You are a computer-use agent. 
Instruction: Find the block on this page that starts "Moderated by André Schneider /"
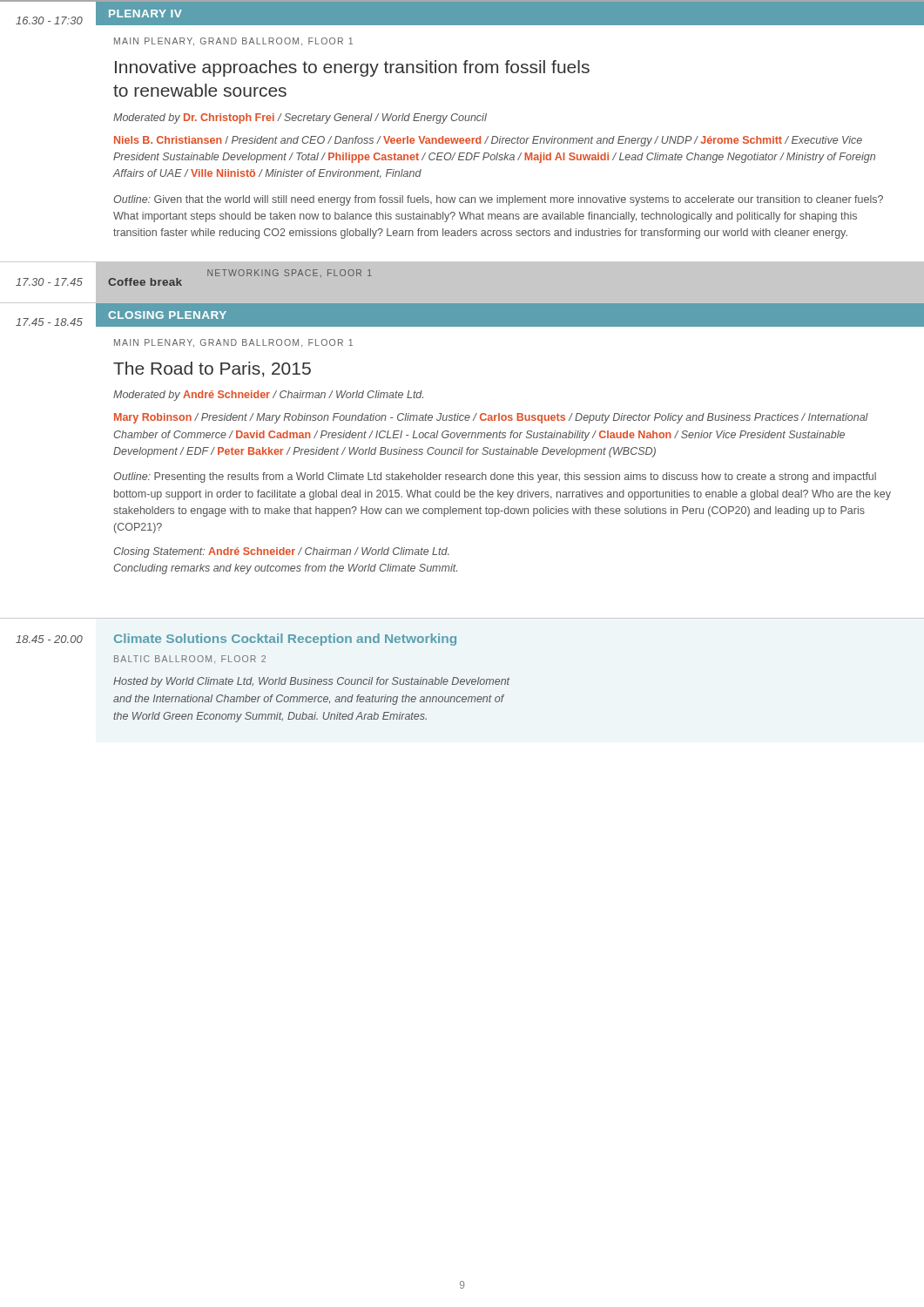click(x=269, y=395)
